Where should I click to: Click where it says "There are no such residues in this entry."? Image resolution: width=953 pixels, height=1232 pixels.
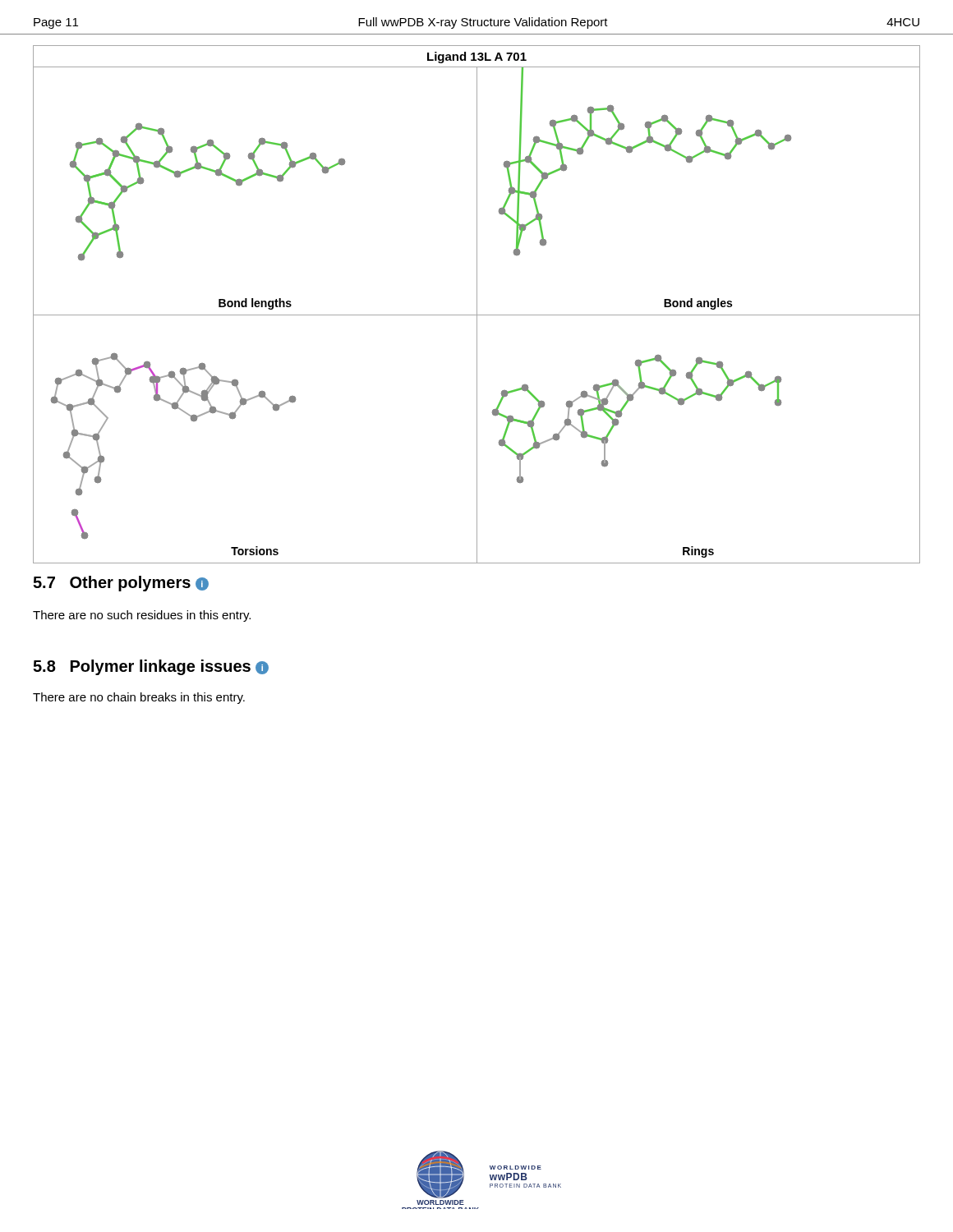pyautogui.click(x=142, y=615)
